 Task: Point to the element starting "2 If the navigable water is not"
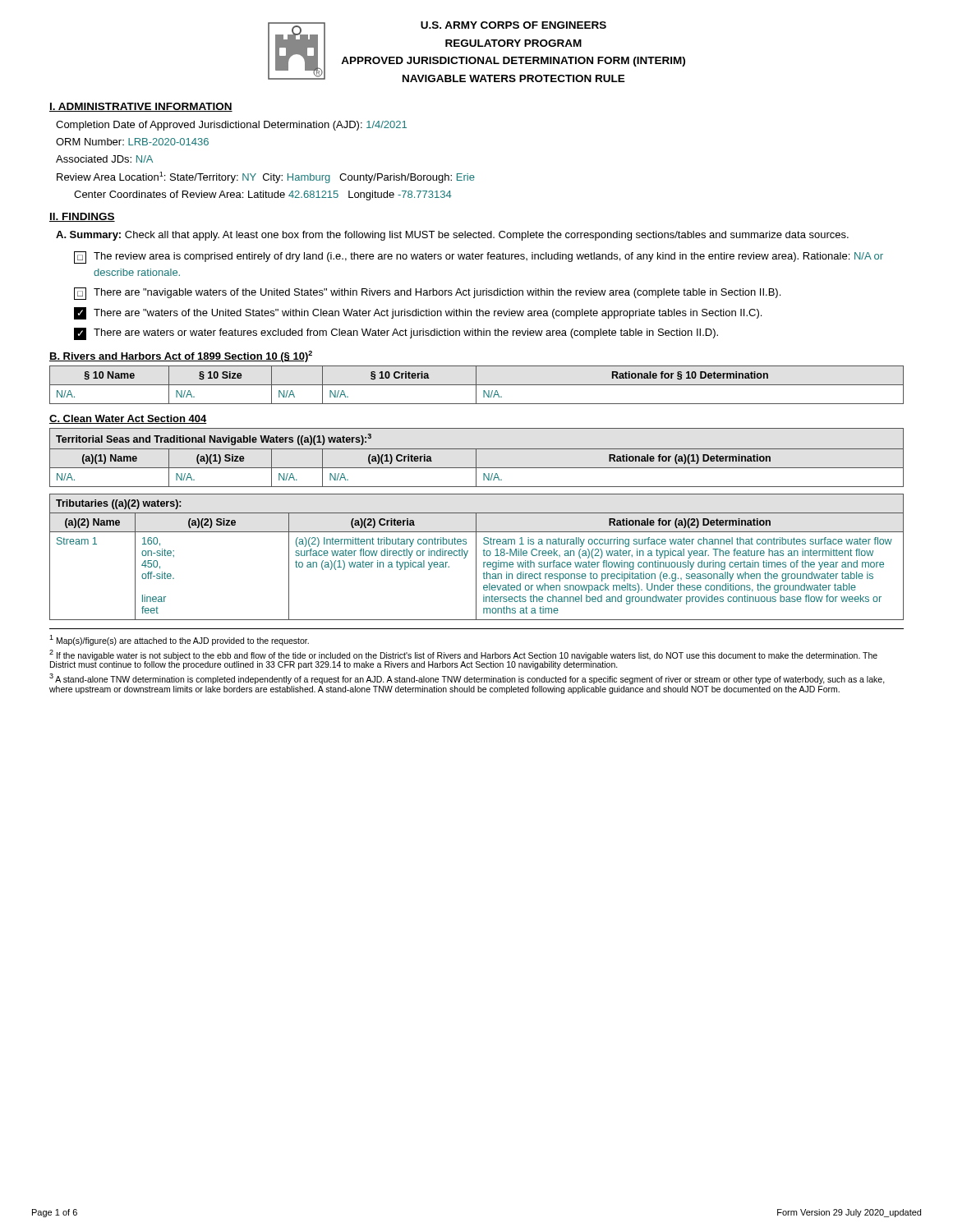pos(463,659)
